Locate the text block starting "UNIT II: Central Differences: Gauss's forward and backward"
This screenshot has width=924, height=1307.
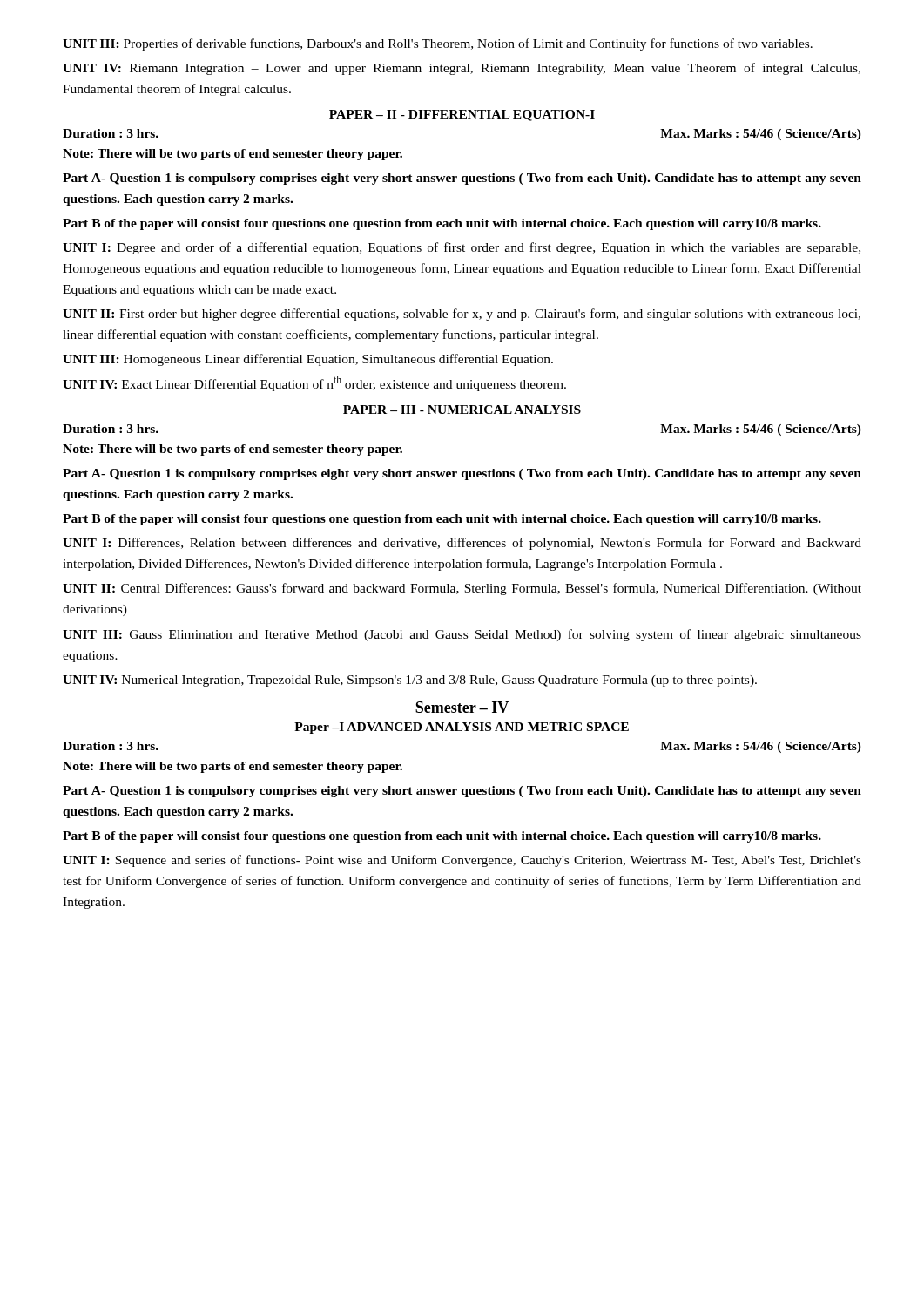(462, 599)
